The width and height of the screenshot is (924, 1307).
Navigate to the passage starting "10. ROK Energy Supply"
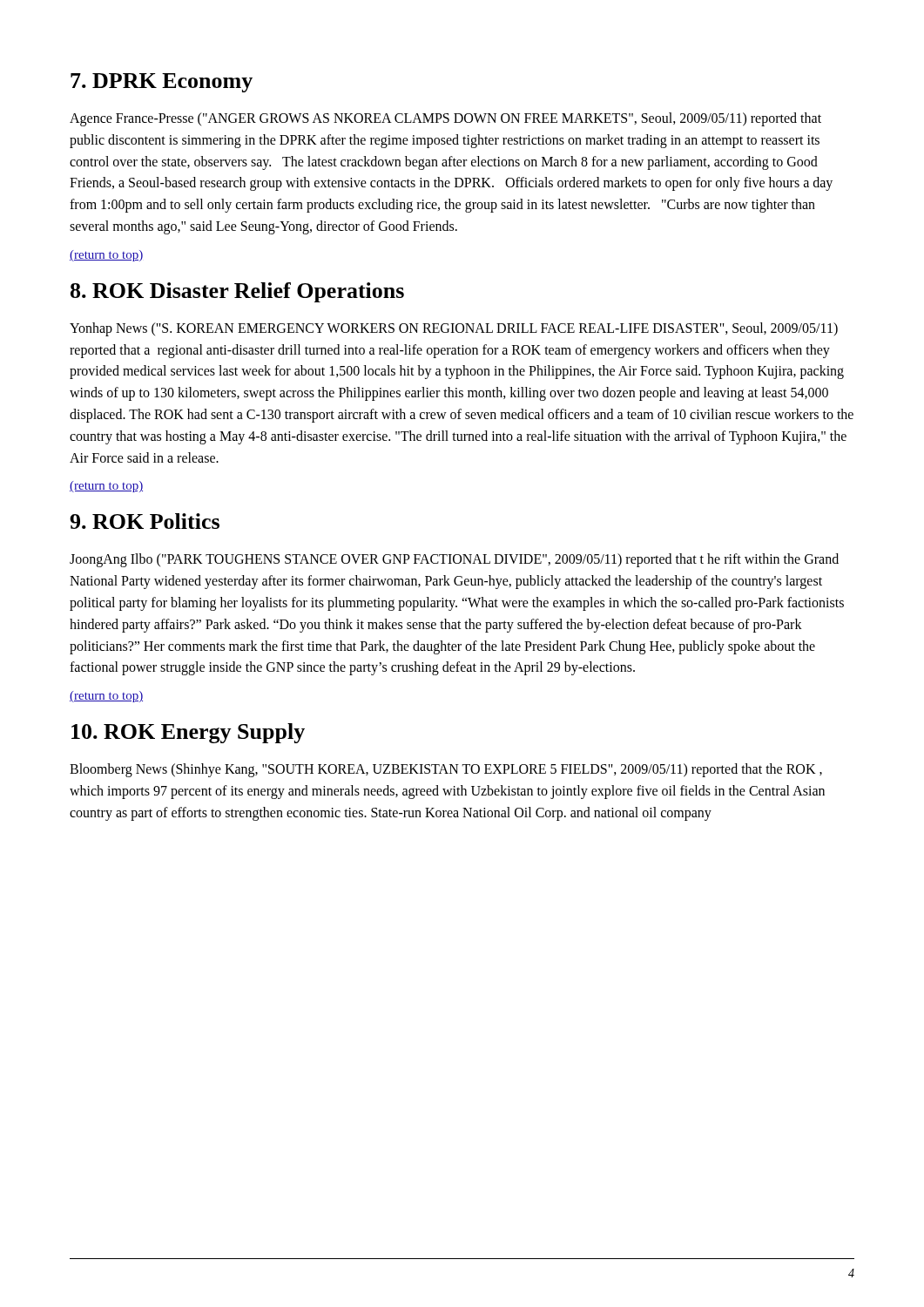(188, 733)
